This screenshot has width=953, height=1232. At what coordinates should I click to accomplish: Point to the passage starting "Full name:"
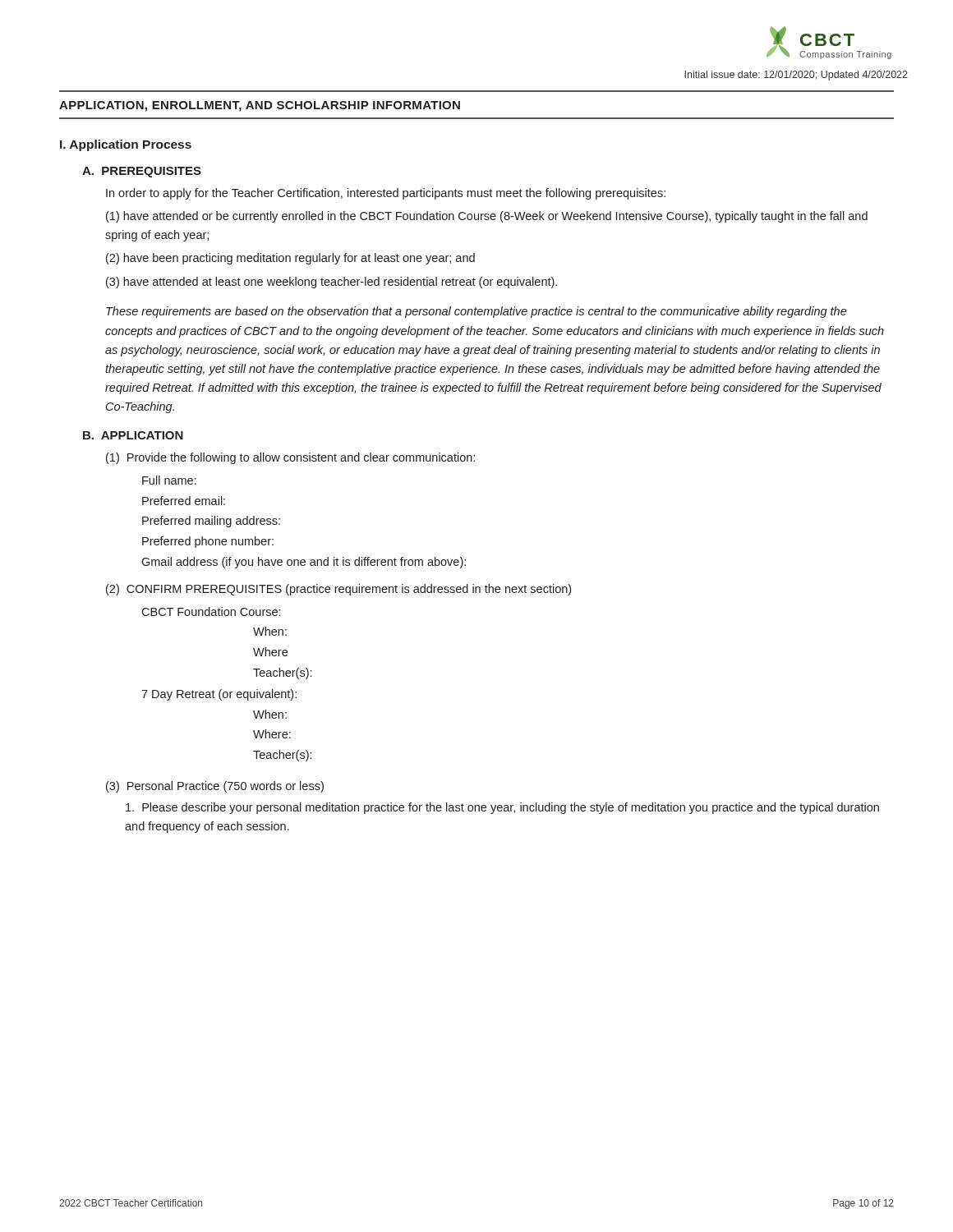tap(169, 480)
